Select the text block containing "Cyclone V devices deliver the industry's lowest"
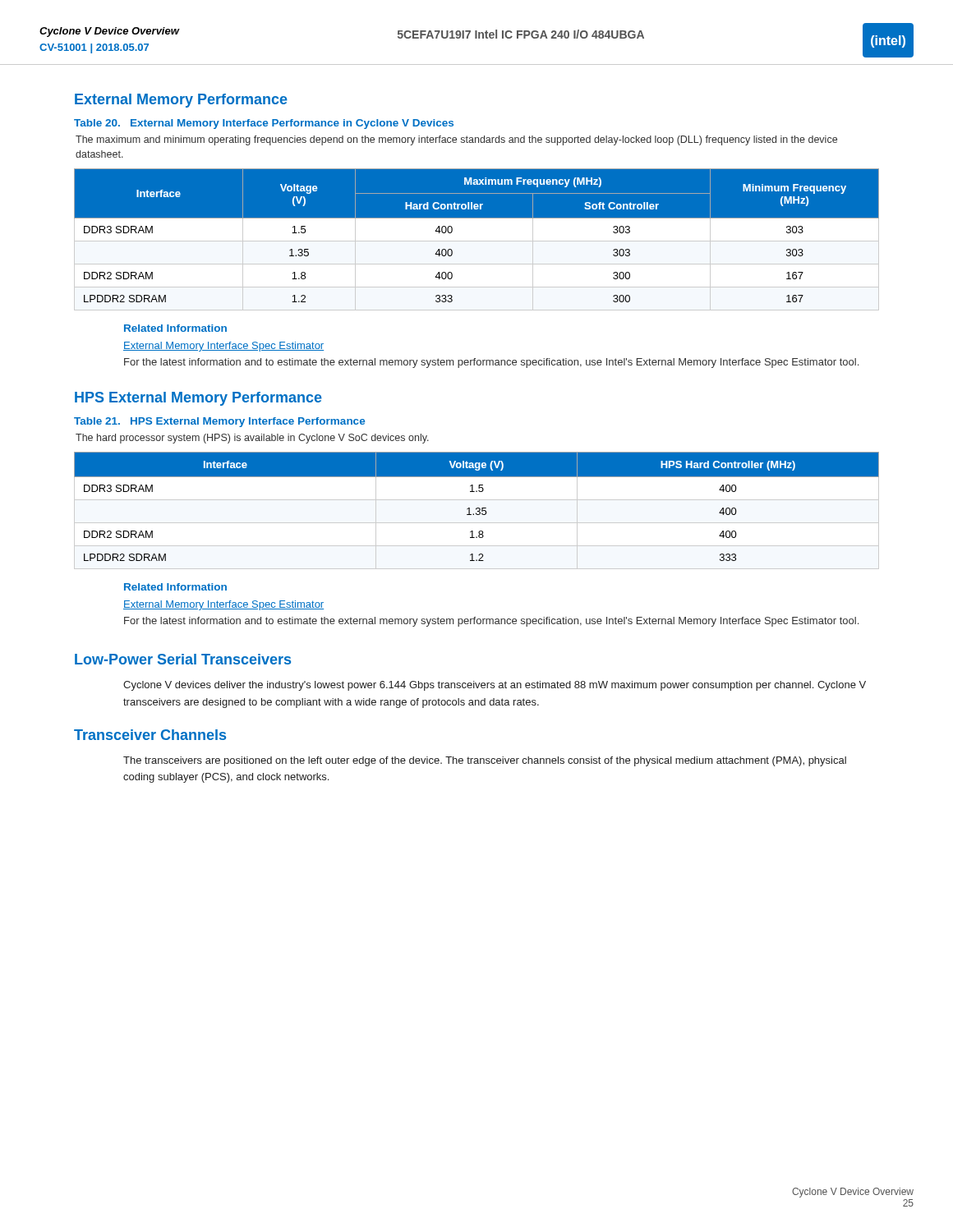Screen dimensions: 1232x953 495,693
